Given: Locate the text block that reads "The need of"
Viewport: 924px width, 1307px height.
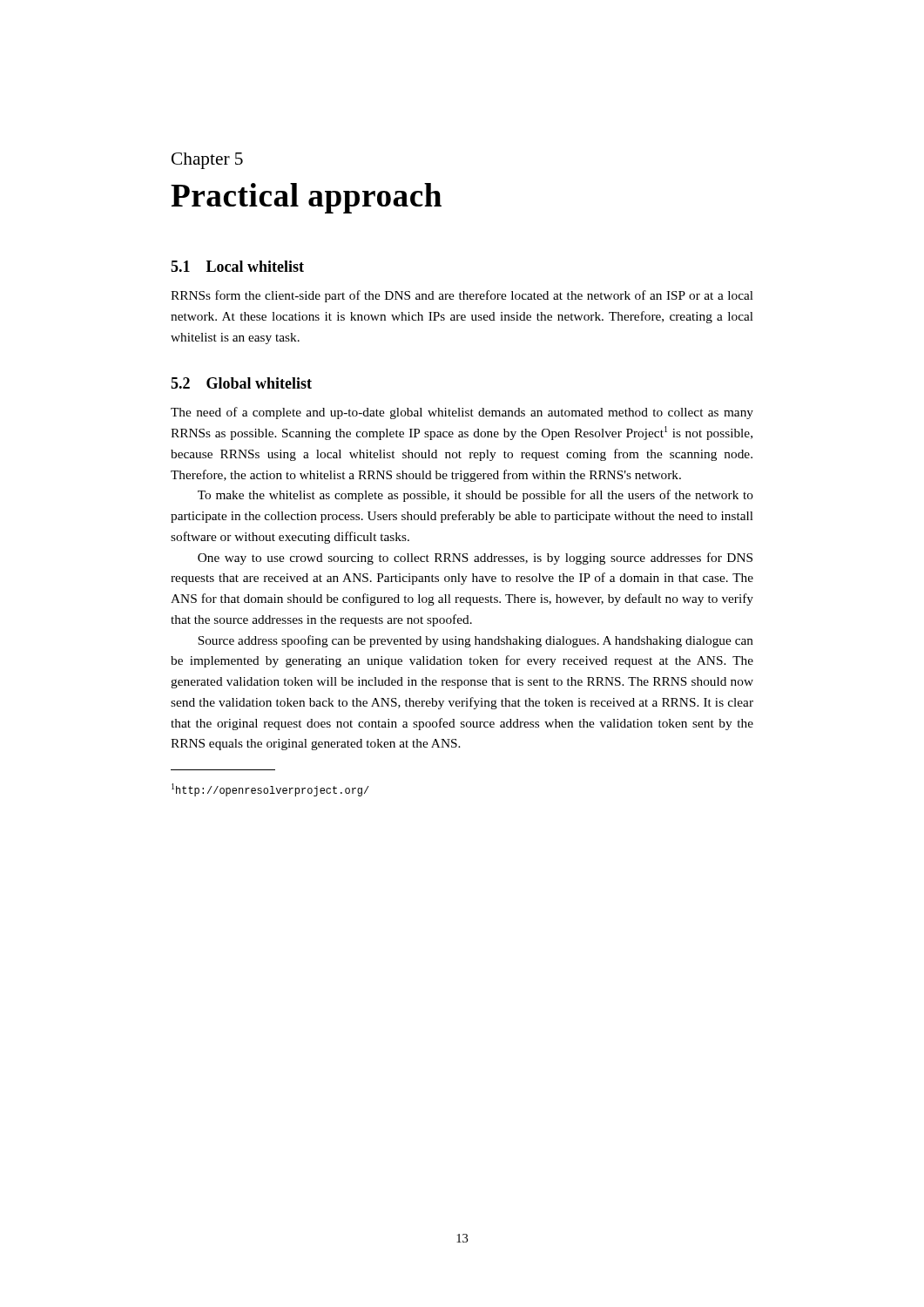Looking at the screenshot, I should (x=462, y=578).
